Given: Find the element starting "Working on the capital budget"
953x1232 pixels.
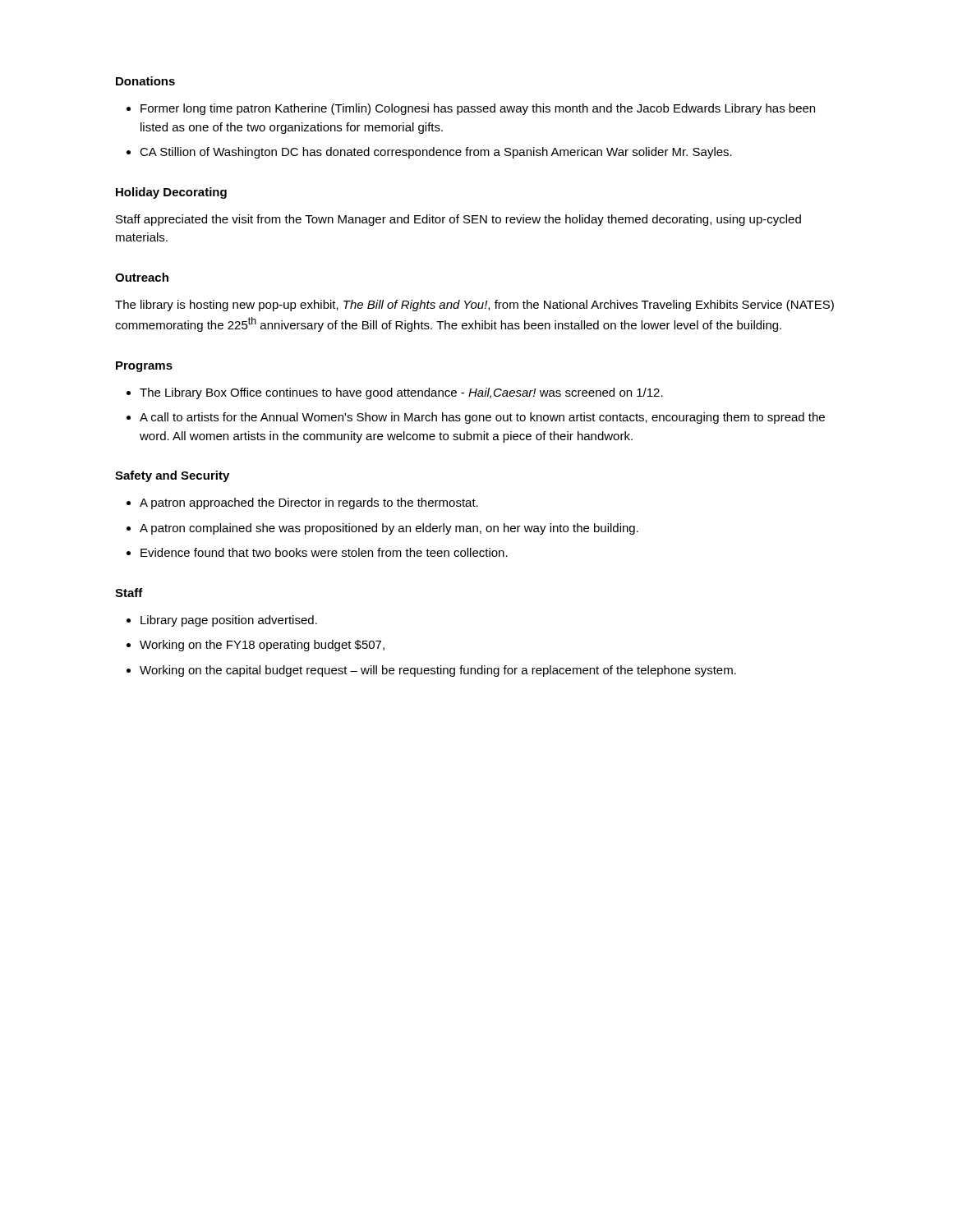Looking at the screenshot, I should pos(438,669).
